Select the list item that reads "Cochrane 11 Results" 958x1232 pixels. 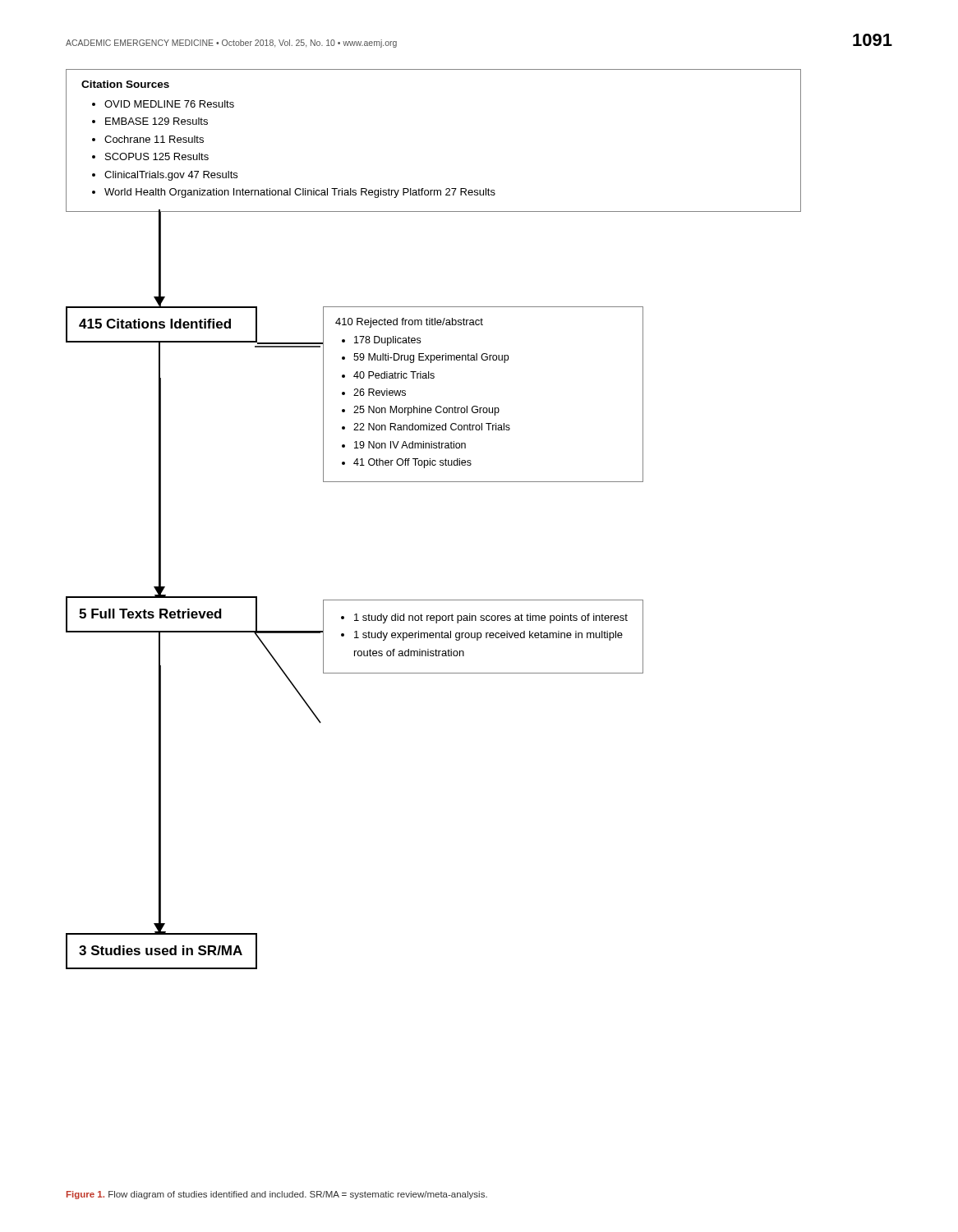pyautogui.click(x=154, y=139)
